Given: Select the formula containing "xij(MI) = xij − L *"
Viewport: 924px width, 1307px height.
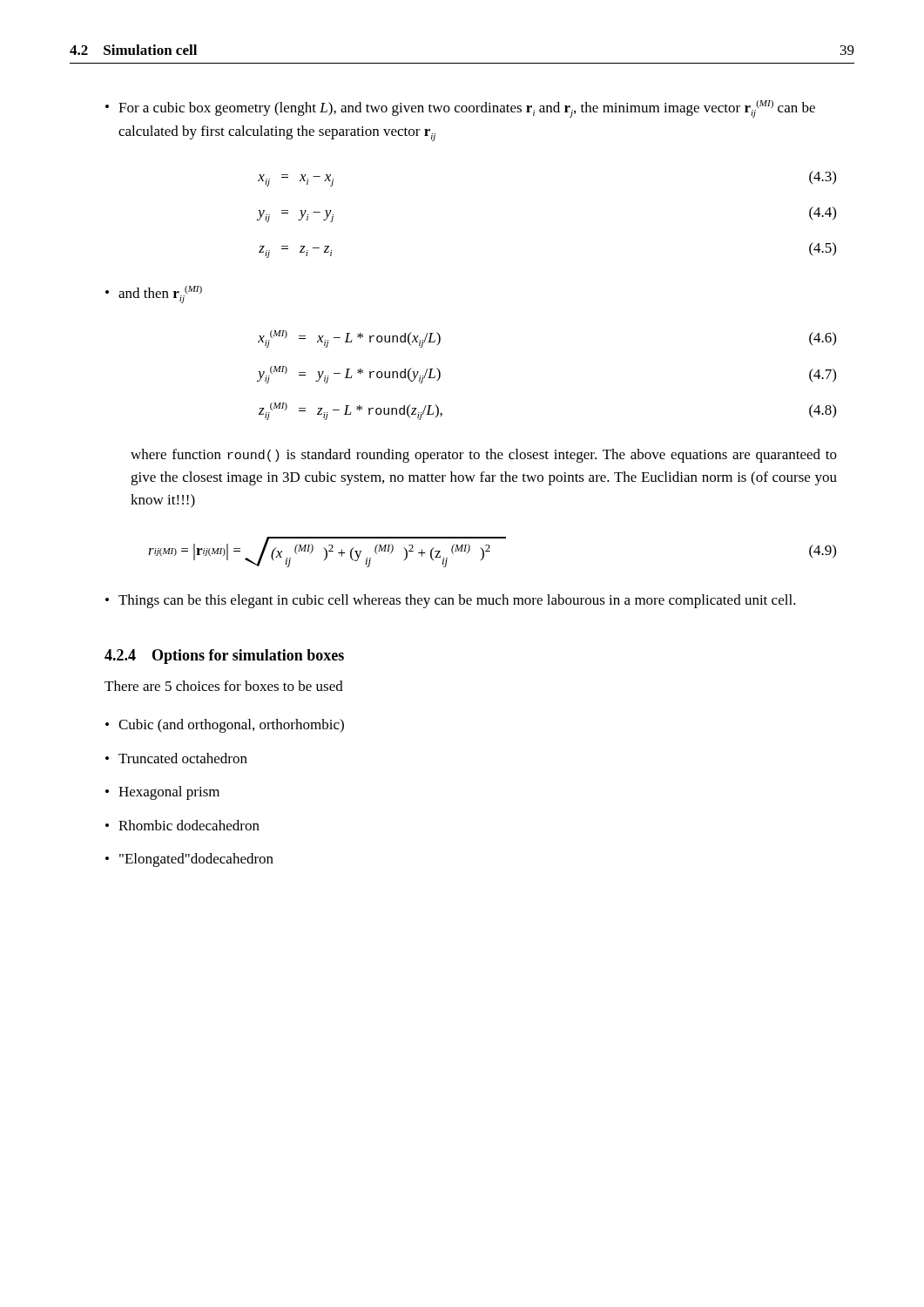Looking at the screenshot, I should coord(348,339).
